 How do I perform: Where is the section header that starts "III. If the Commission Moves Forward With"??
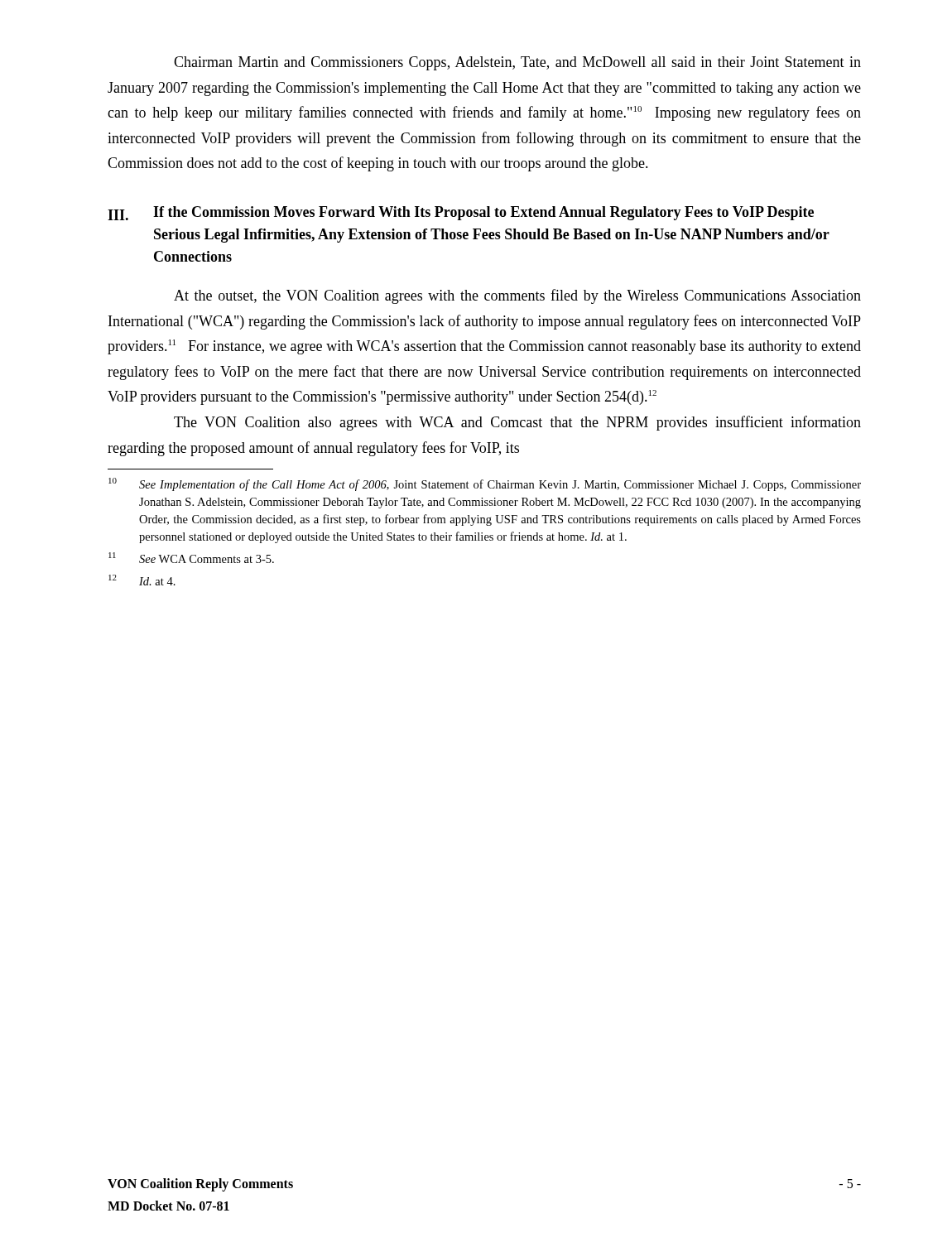coord(484,235)
